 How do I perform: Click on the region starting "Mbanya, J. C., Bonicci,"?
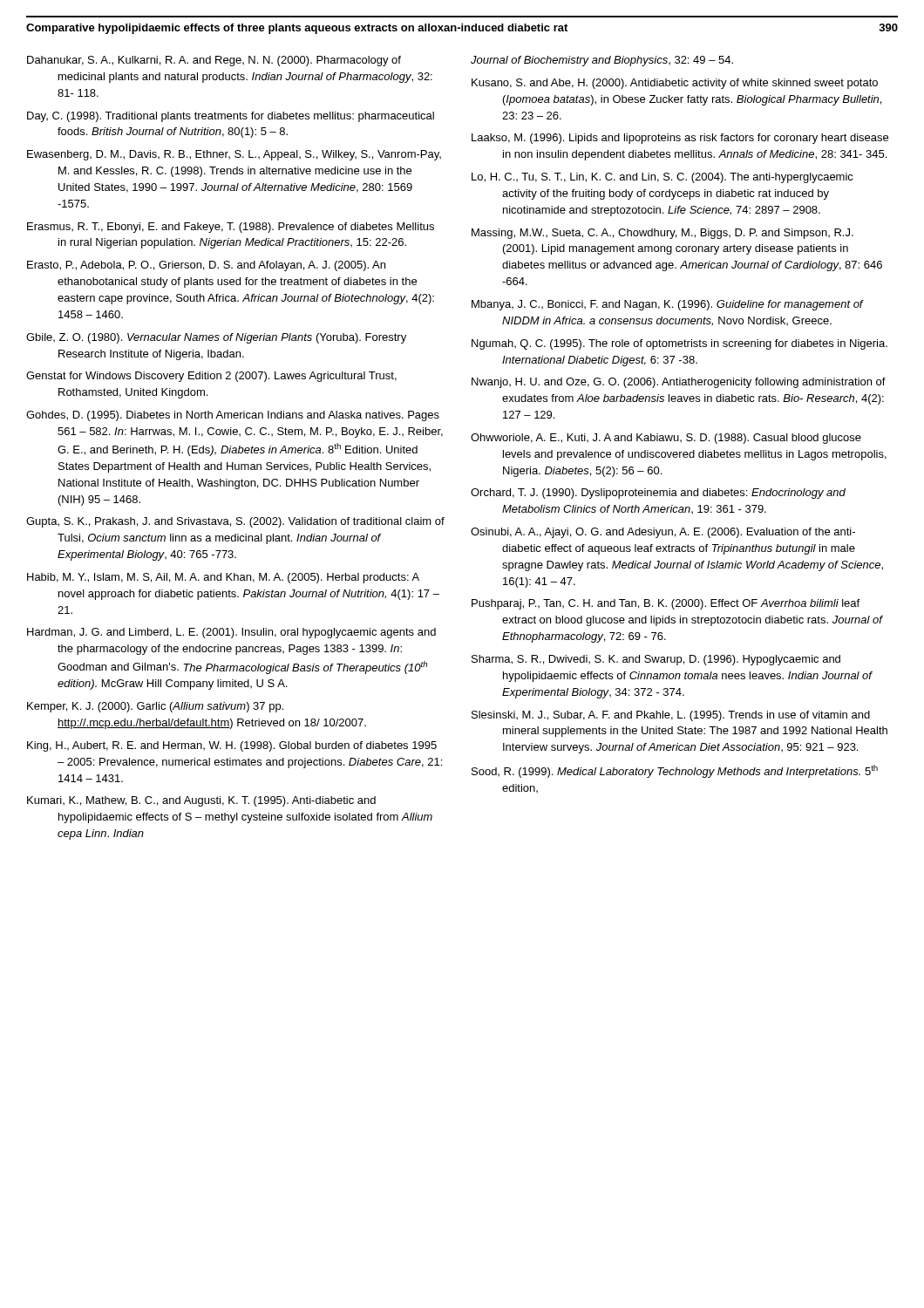coord(667,312)
